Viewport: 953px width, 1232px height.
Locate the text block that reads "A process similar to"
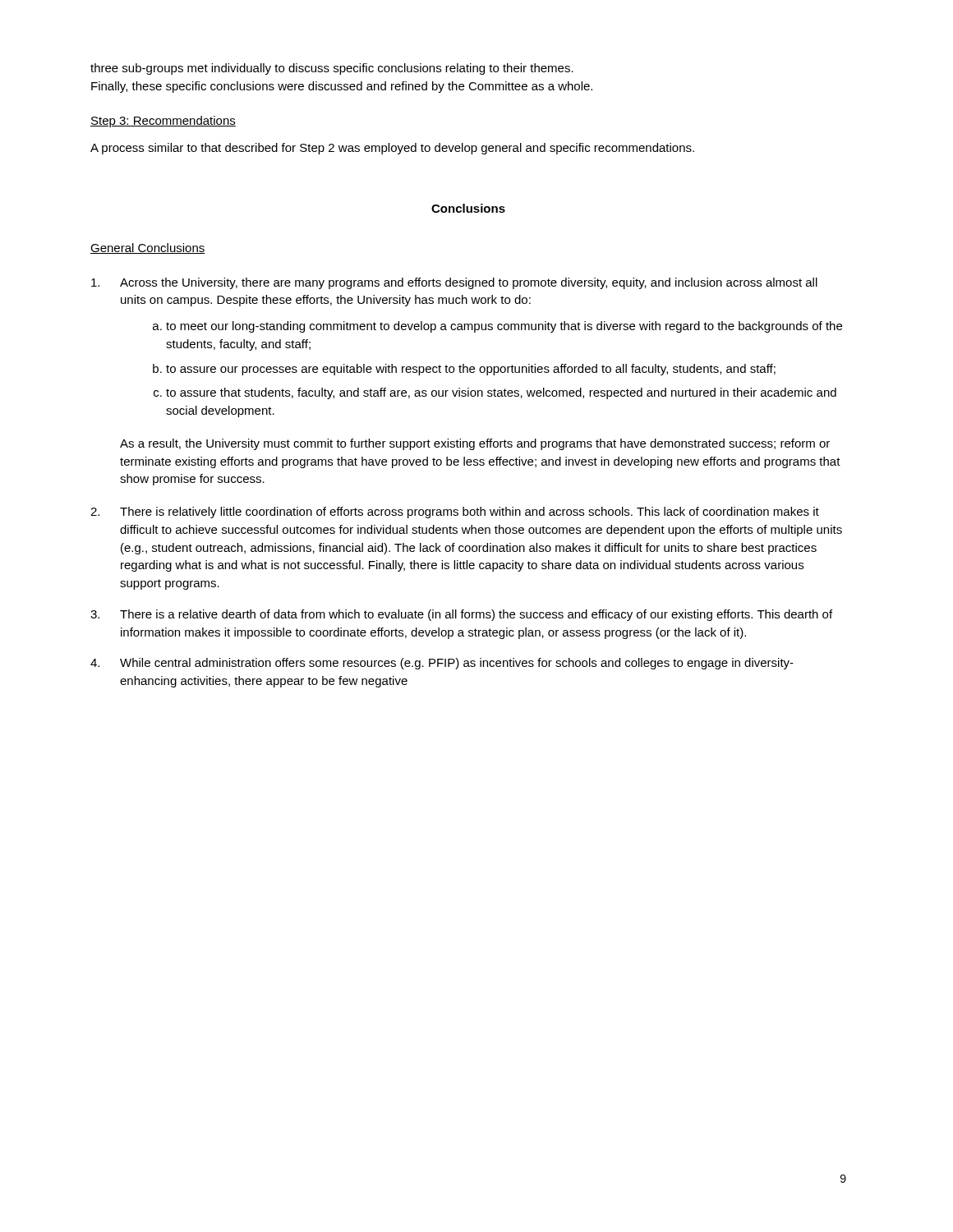tap(468, 148)
